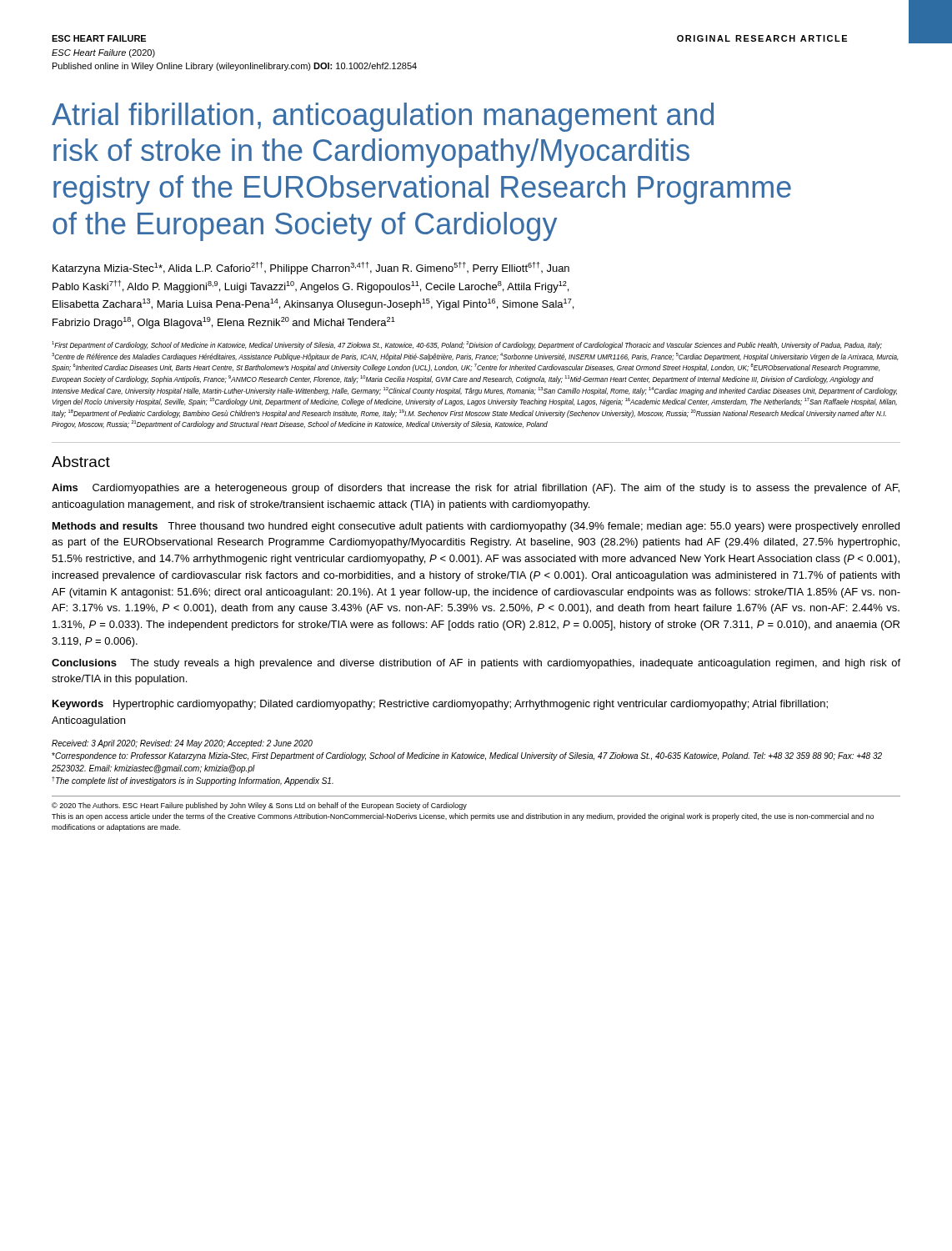The image size is (952, 1251).
Task: Click the title that begins "Atrial fibrillation, anticoagulation management and risk of stroke"
Action: [476, 170]
